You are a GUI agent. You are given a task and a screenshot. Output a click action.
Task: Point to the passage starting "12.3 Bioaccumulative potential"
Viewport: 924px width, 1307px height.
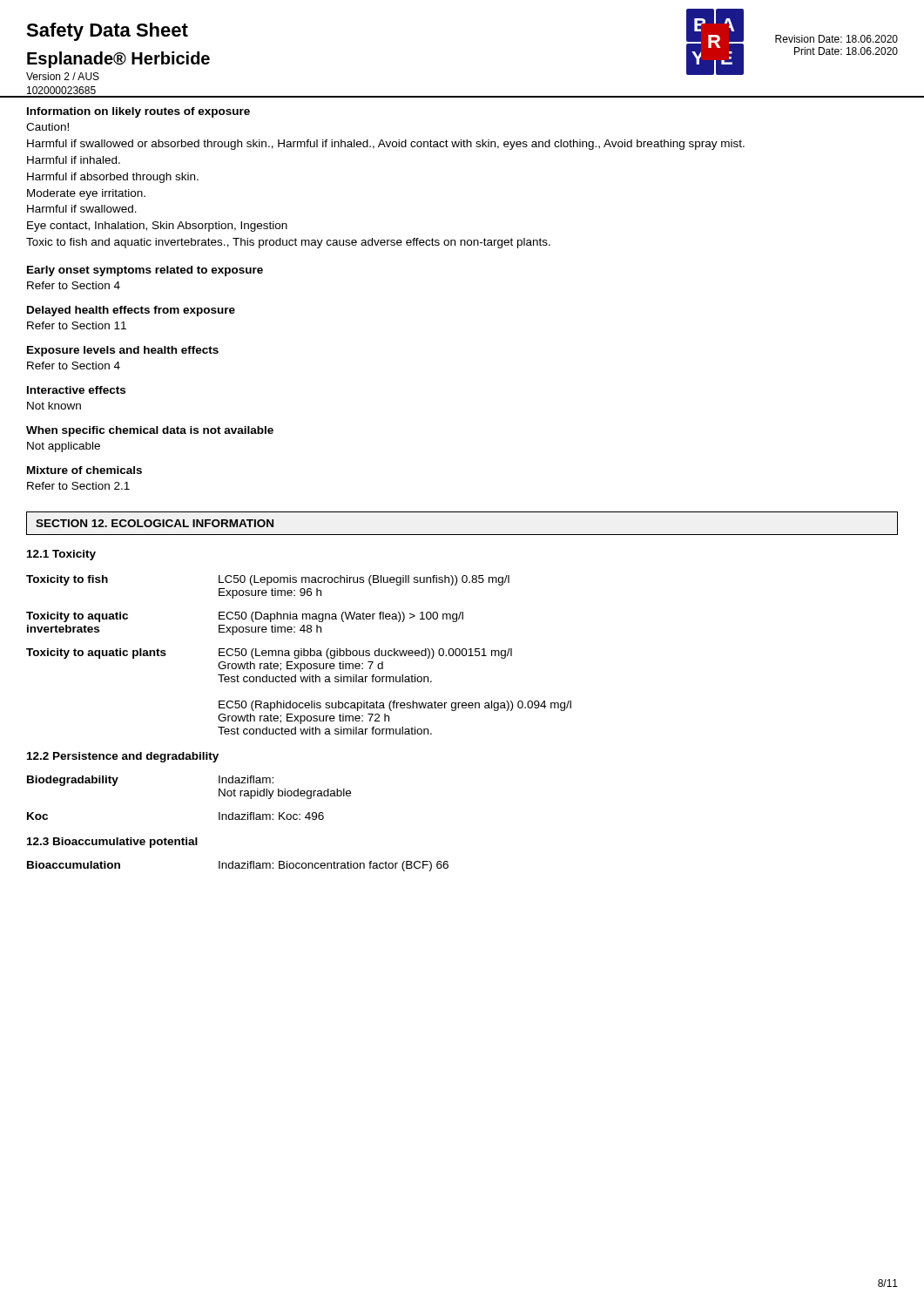(x=112, y=842)
